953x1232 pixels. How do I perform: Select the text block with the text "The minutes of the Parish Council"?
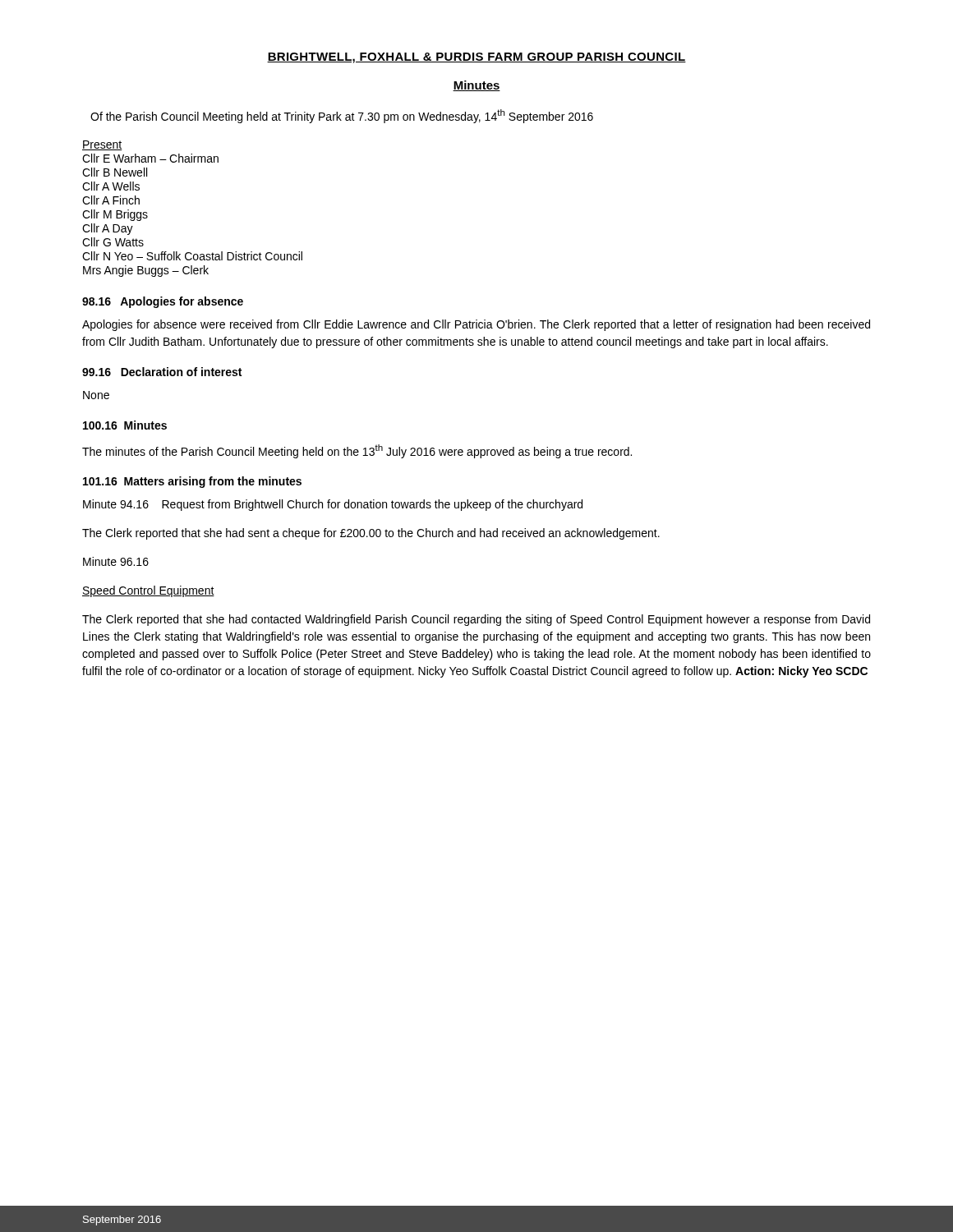(358, 450)
